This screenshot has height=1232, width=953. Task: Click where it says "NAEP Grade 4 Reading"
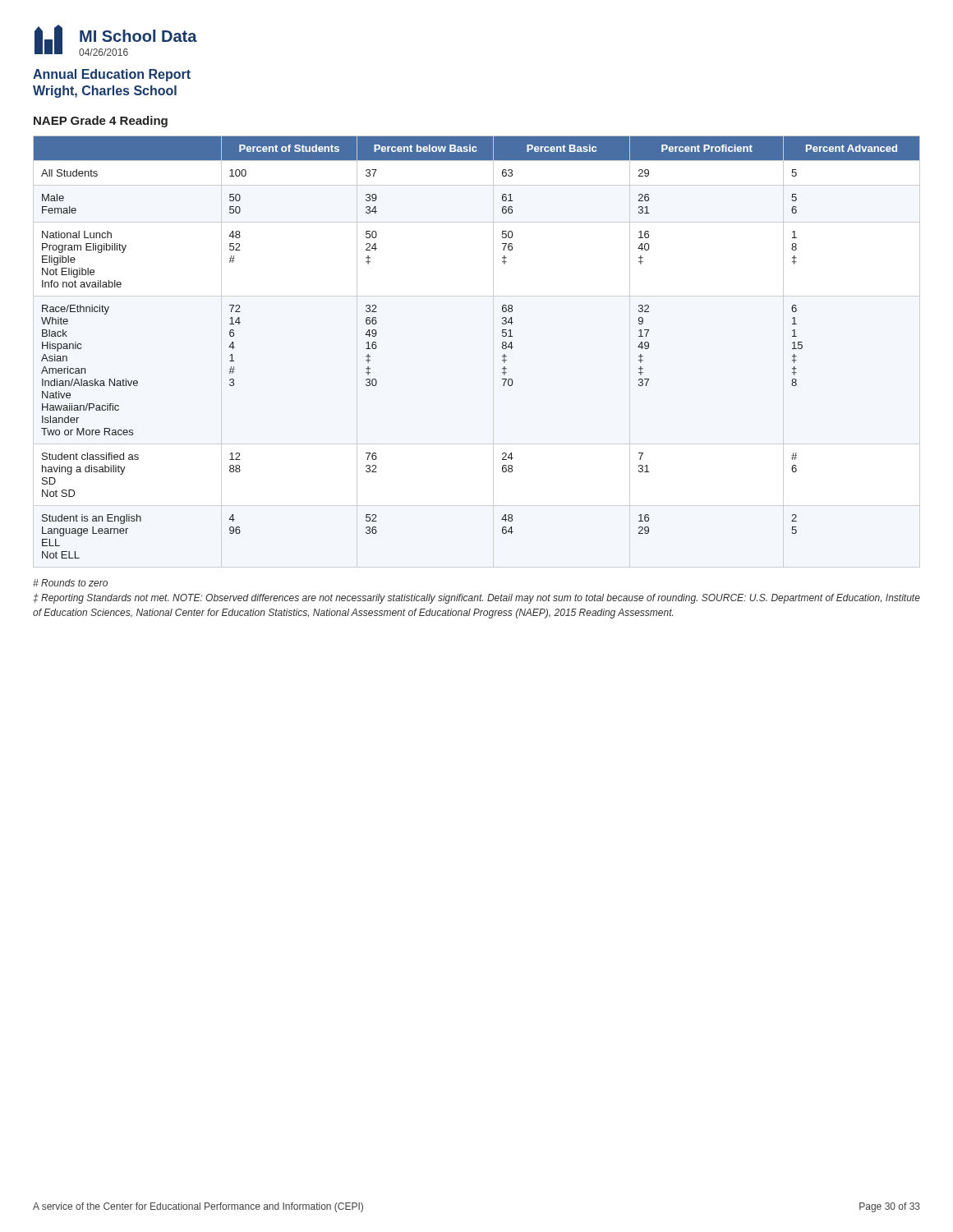point(101,120)
